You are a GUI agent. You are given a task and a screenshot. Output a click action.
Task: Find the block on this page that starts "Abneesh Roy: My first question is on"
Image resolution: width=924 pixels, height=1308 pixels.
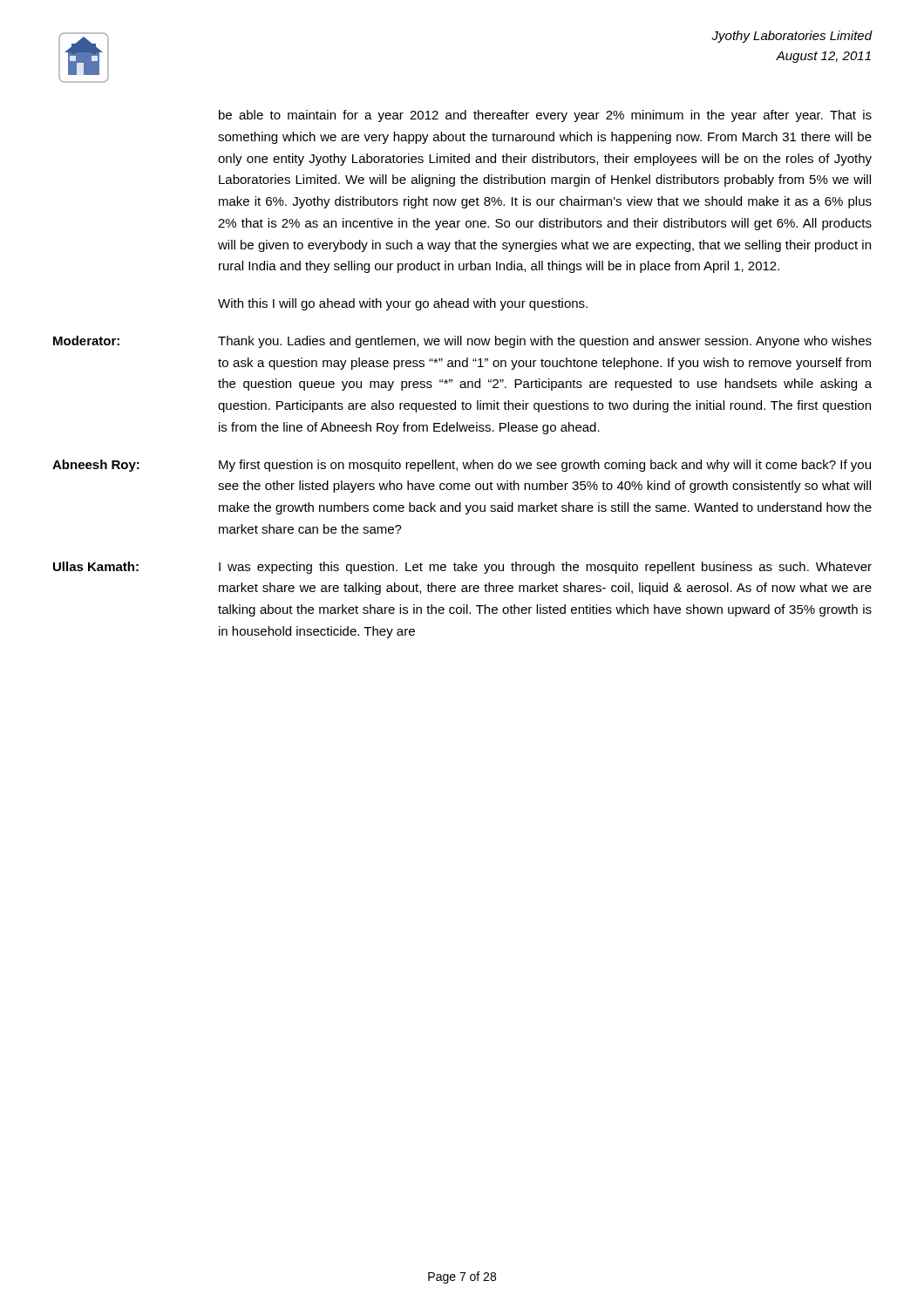click(x=462, y=497)
